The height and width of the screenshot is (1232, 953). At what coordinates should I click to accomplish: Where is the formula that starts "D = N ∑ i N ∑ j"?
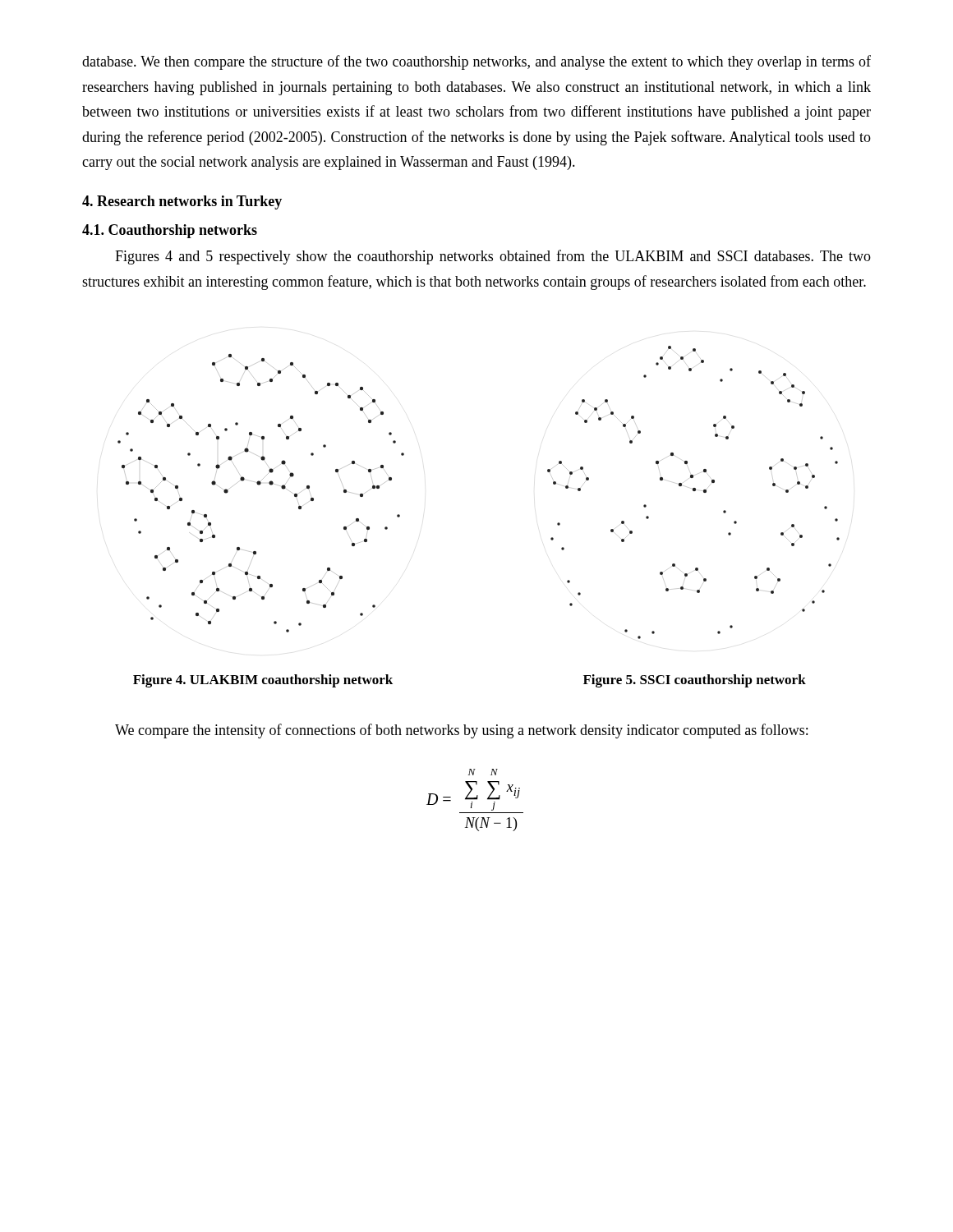pyautogui.click(x=476, y=799)
